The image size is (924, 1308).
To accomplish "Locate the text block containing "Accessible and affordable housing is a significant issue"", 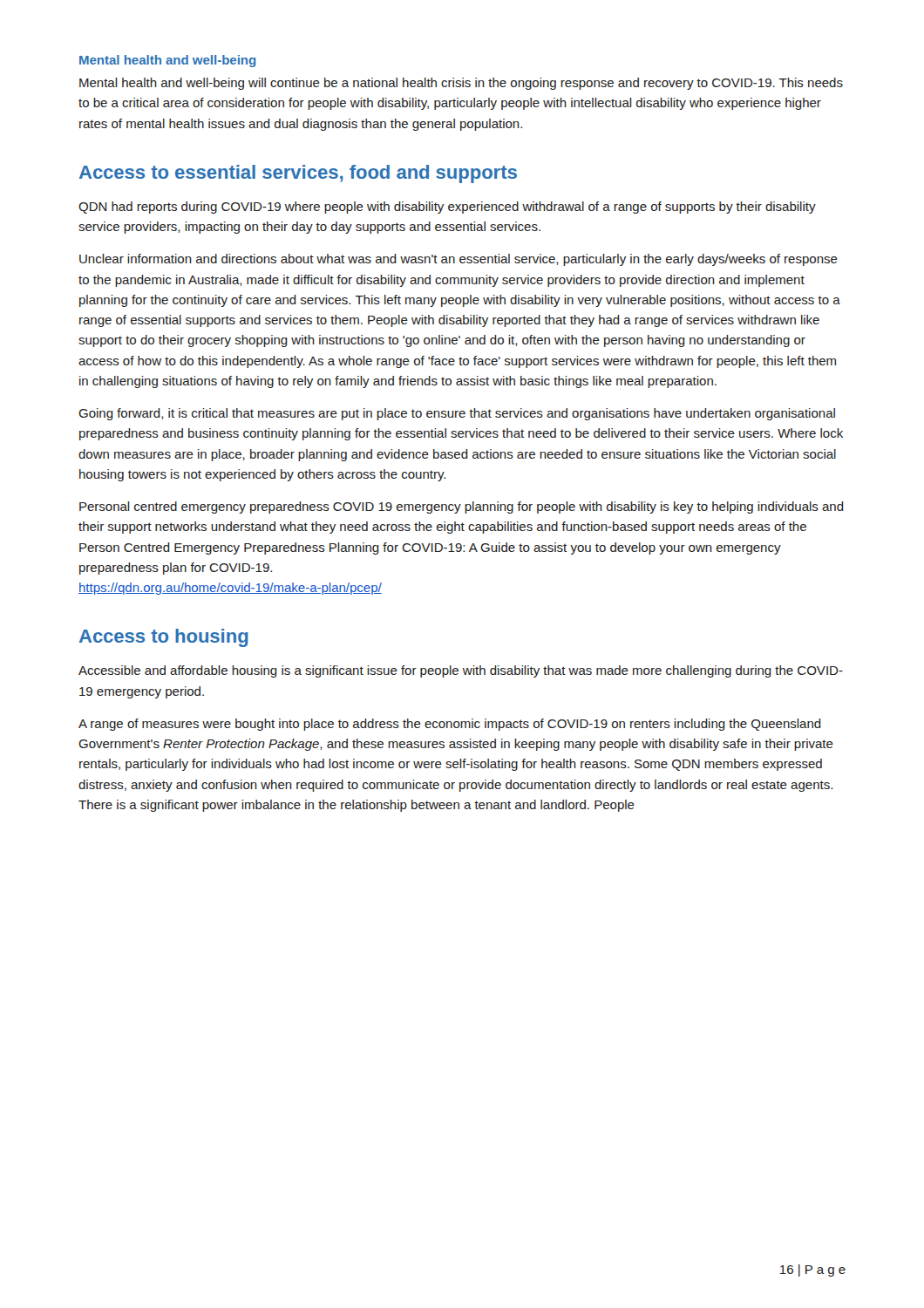I will point(461,680).
